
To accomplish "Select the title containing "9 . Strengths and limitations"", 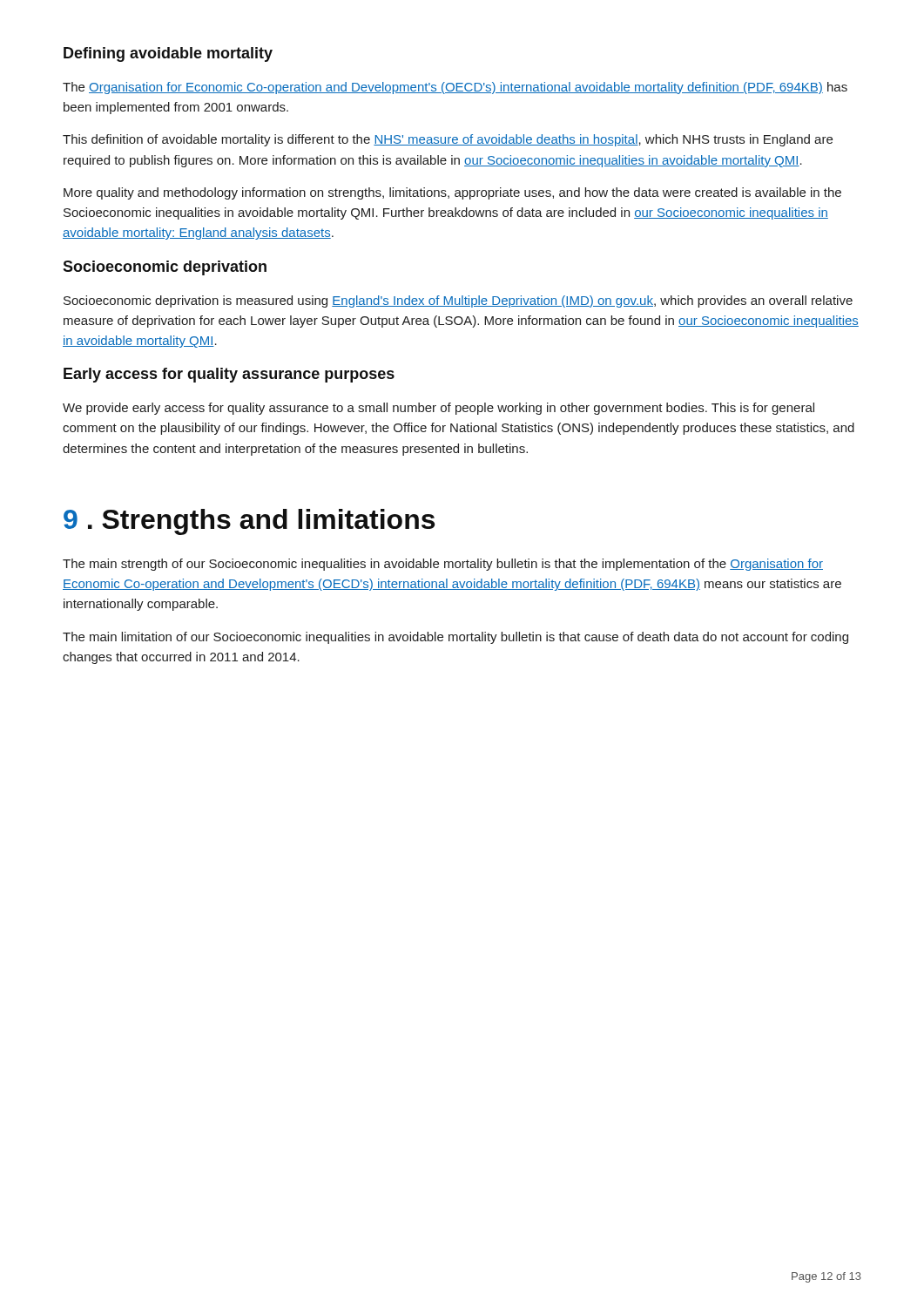I will 249,519.
